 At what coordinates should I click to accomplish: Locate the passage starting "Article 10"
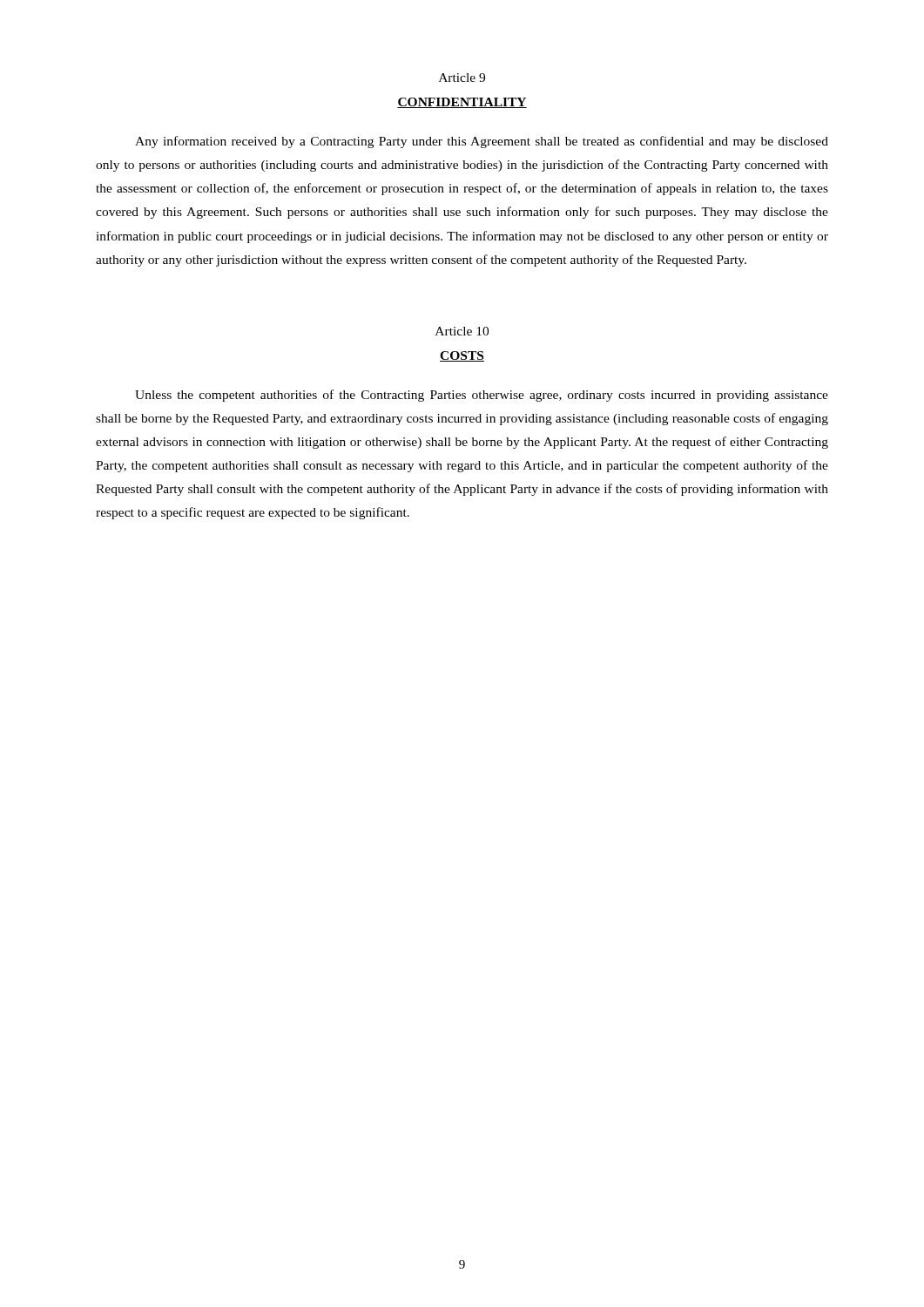pos(462,330)
